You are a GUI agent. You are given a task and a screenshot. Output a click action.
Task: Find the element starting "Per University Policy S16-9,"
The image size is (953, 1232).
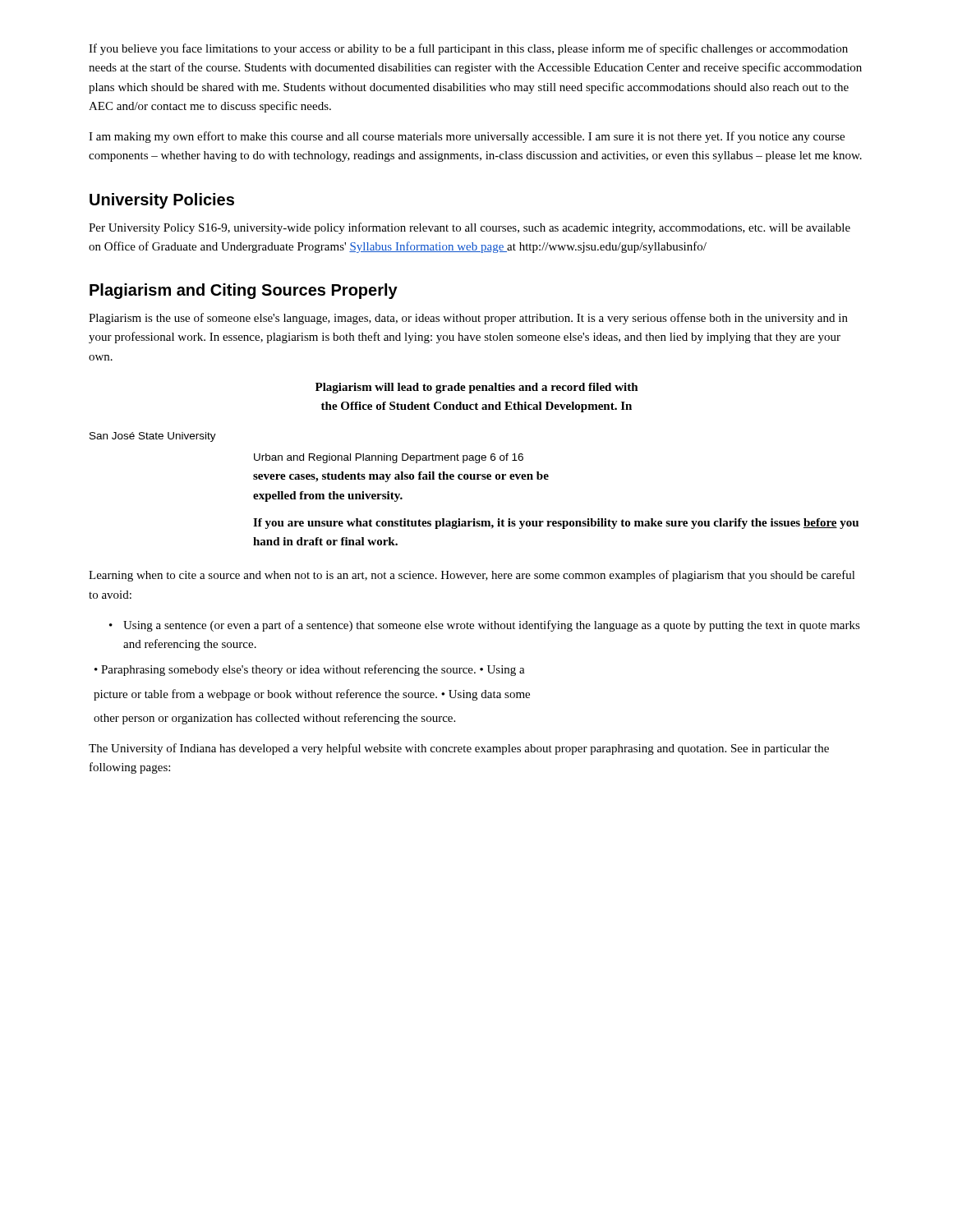pos(476,237)
